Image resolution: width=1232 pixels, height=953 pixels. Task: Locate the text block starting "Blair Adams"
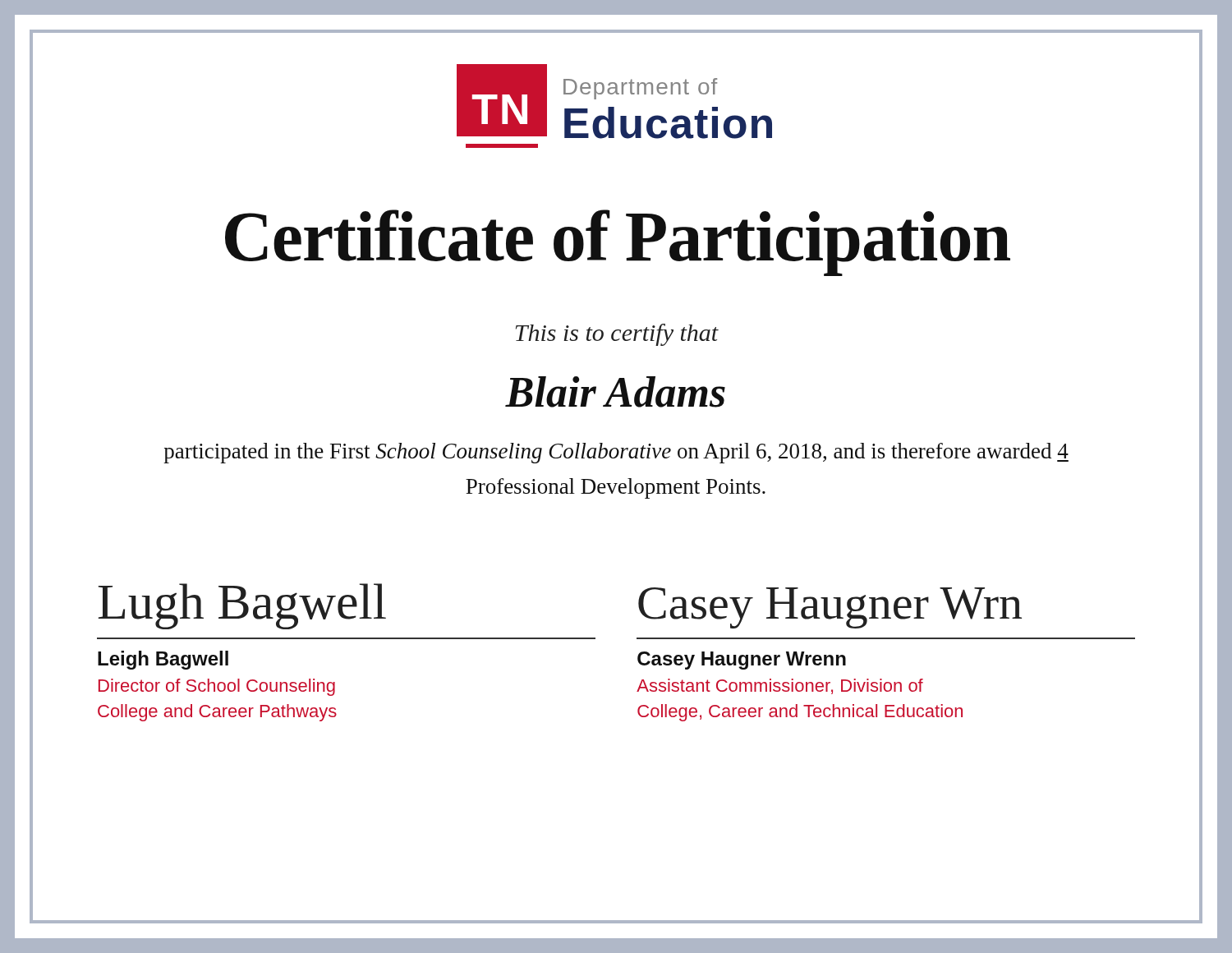616,392
